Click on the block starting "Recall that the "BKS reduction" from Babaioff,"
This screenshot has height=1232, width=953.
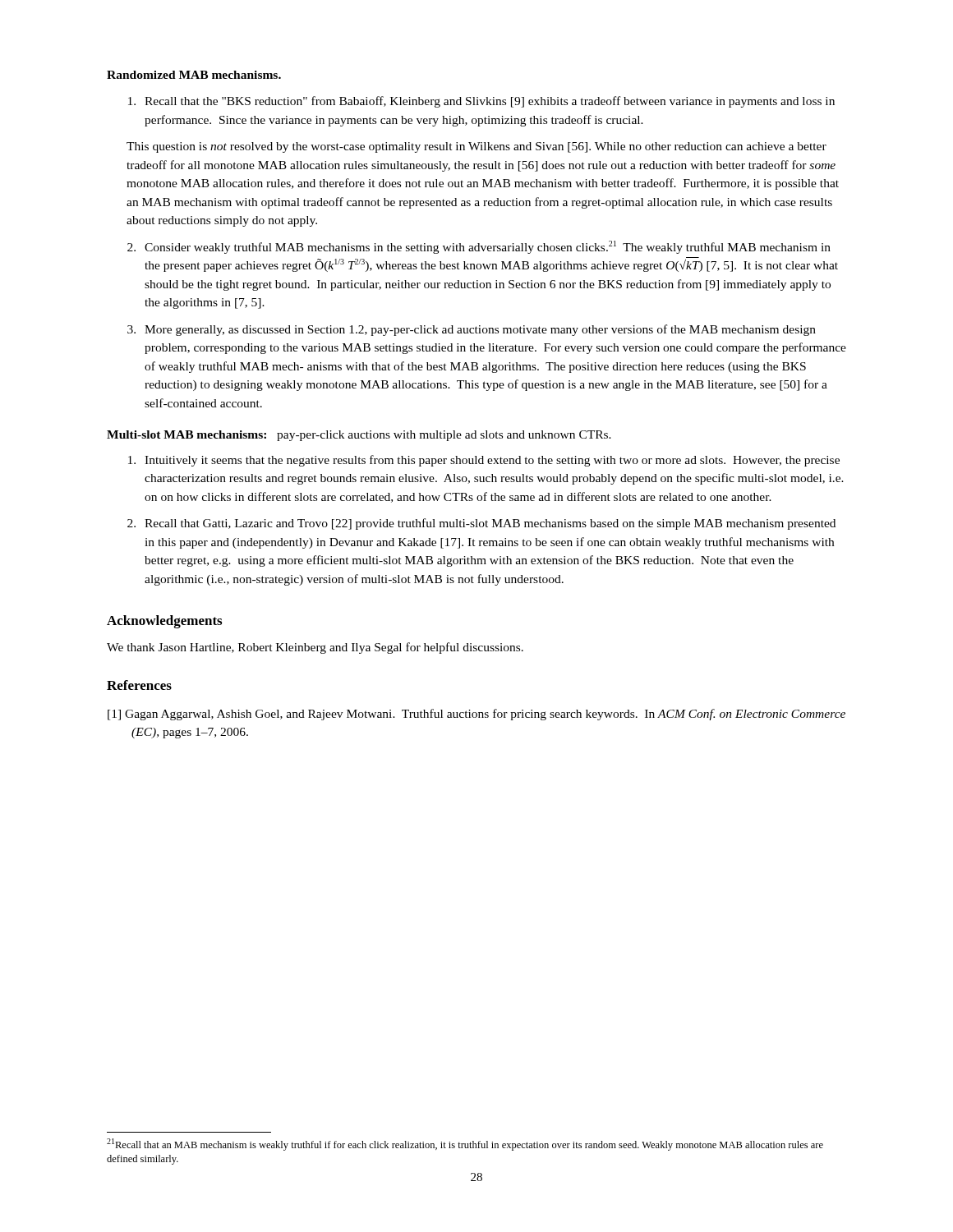coord(493,162)
